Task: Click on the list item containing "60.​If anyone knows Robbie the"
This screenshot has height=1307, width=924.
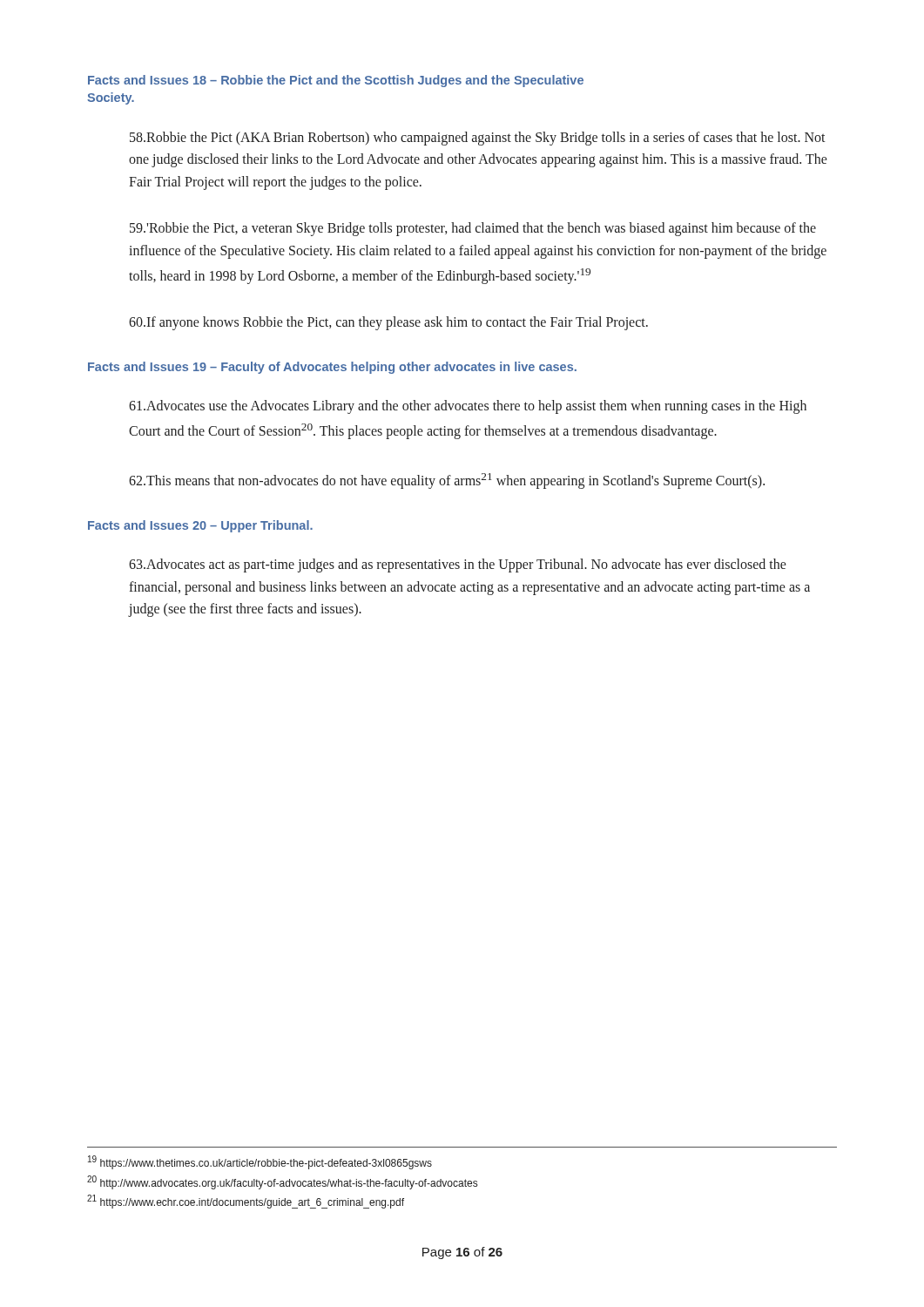Action: pyautogui.click(x=389, y=322)
